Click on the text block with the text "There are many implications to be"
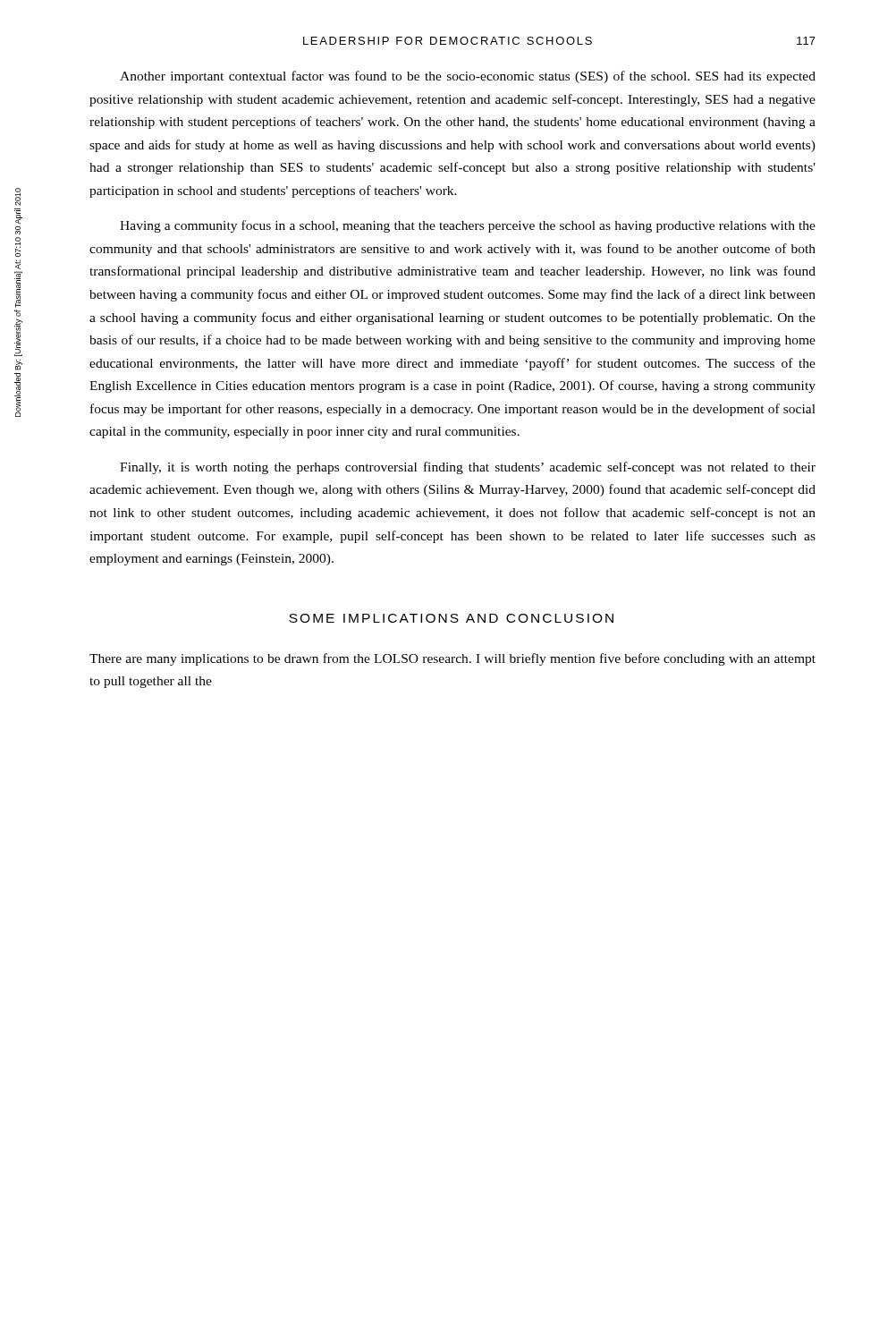Image resolution: width=896 pixels, height=1342 pixels. click(x=452, y=670)
